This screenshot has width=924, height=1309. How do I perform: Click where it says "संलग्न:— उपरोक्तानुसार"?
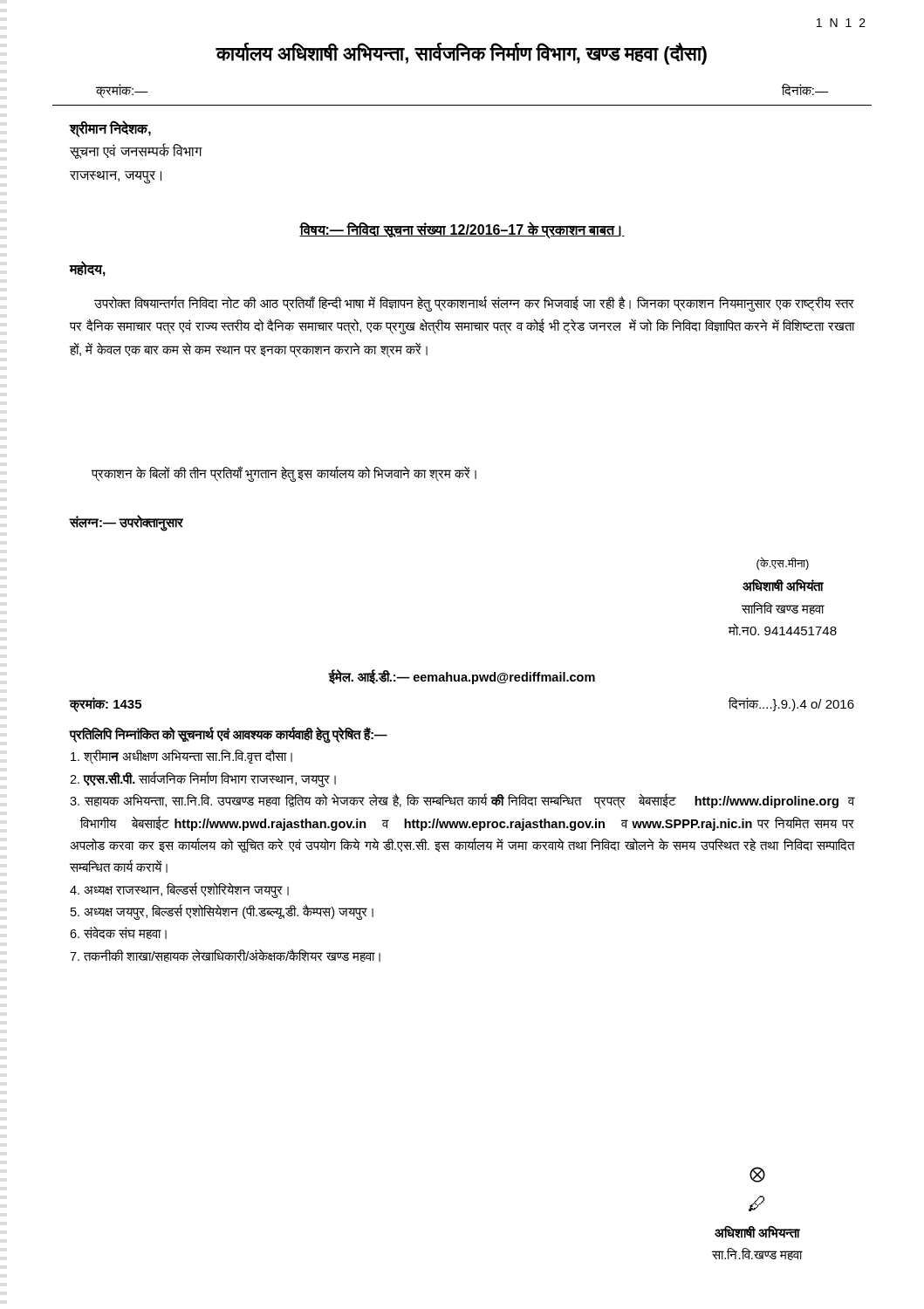tap(127, 522)
